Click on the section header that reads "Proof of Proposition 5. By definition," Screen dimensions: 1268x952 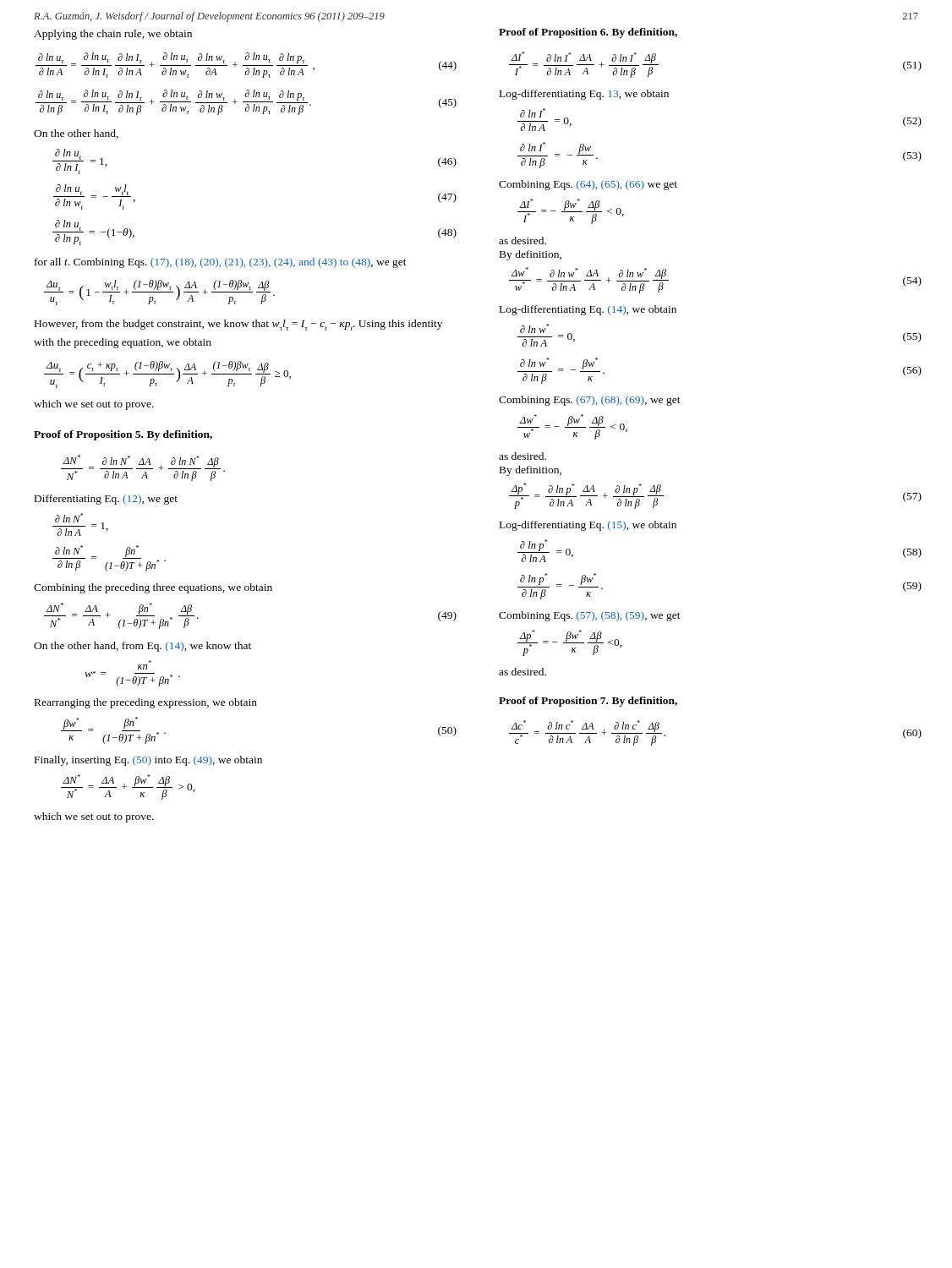coord(123,434)
